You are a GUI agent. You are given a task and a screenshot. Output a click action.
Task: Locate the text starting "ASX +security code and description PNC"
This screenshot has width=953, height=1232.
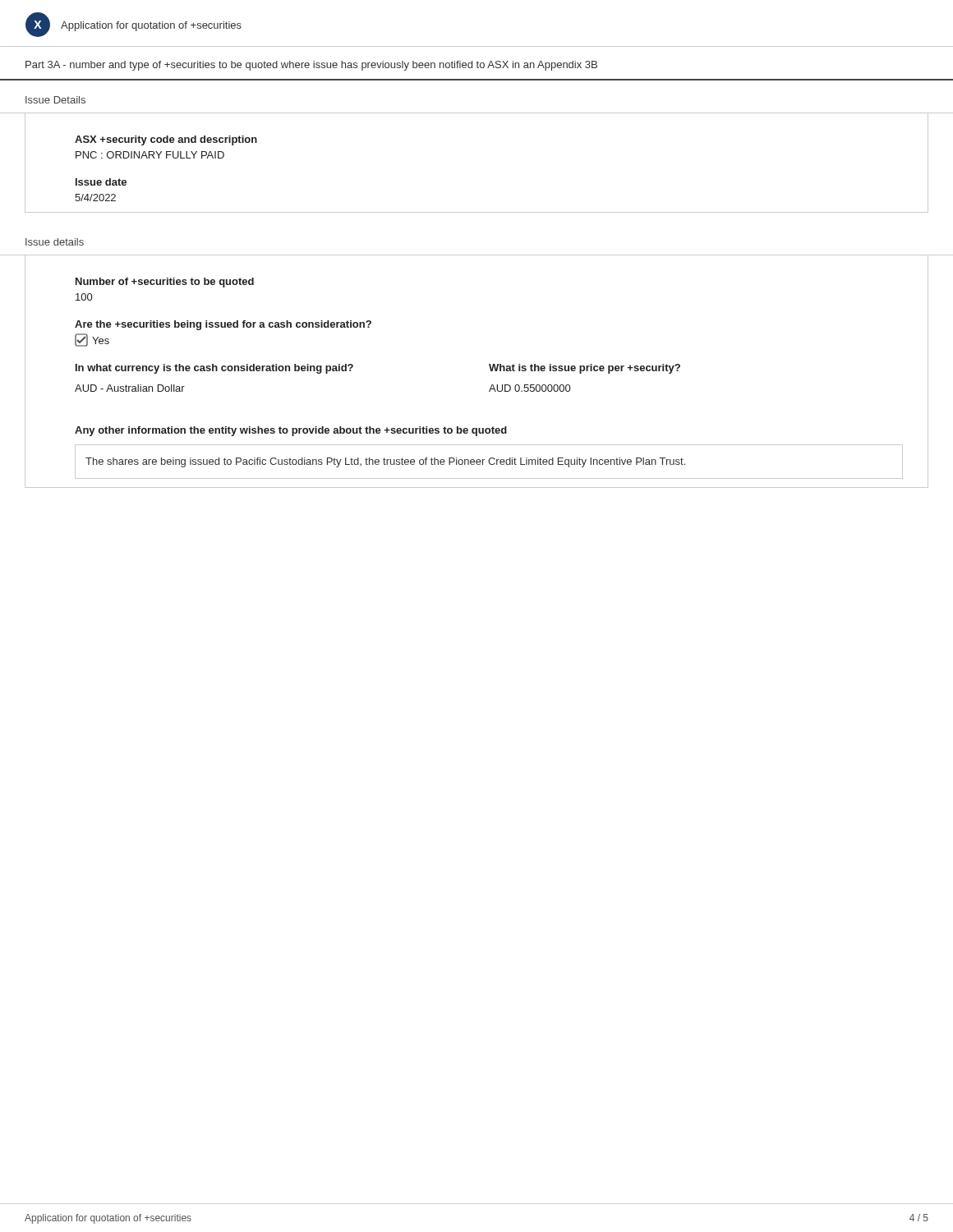pos(166,140)
